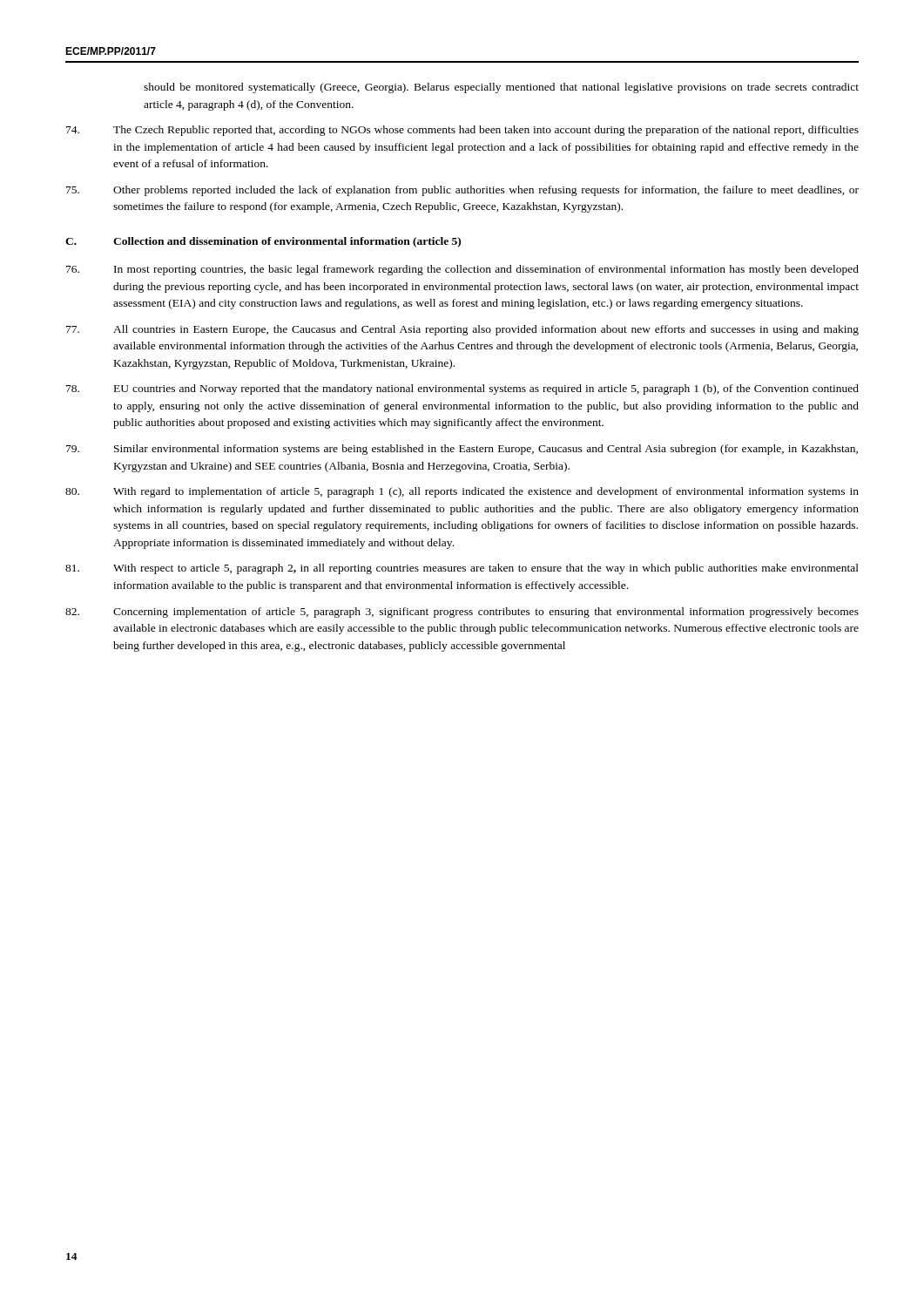Click on the text block starting "Similar environmental information systems are"
The image size is (924, 1307).
(x=462, y=457)
